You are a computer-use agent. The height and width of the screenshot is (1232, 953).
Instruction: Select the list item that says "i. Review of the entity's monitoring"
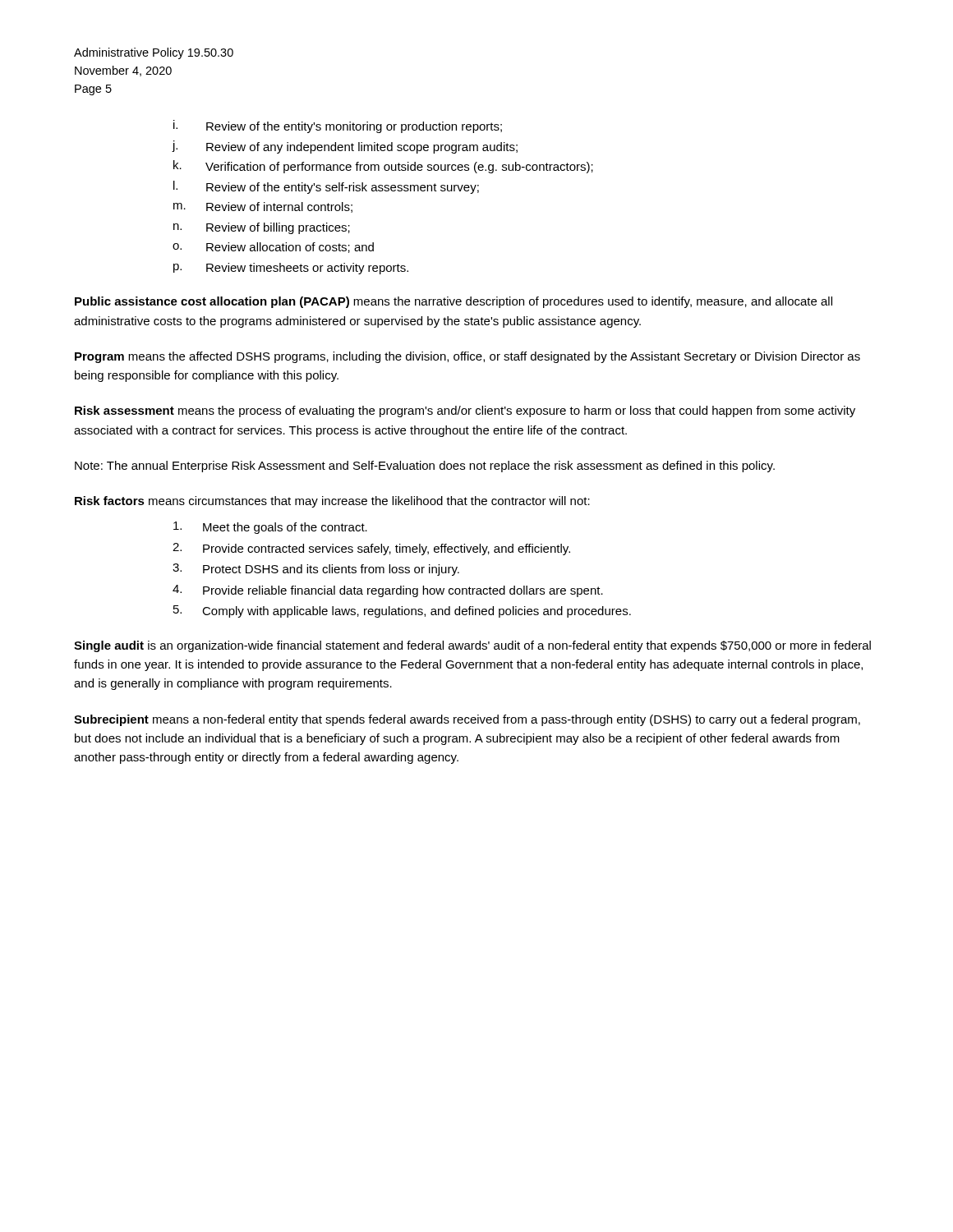(x=338, y=127)
